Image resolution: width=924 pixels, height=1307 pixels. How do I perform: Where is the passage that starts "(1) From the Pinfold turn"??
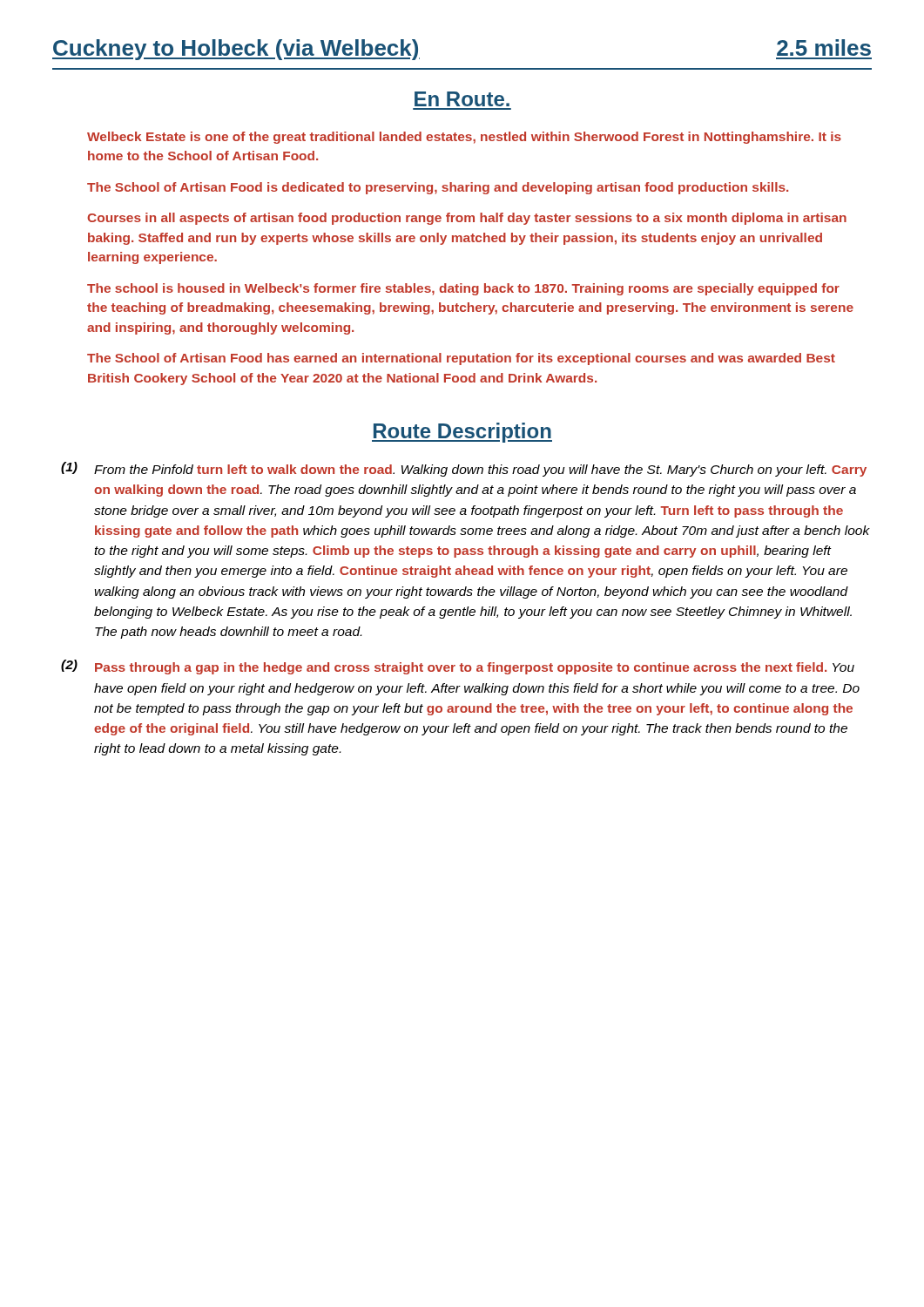tap(466, 550)
